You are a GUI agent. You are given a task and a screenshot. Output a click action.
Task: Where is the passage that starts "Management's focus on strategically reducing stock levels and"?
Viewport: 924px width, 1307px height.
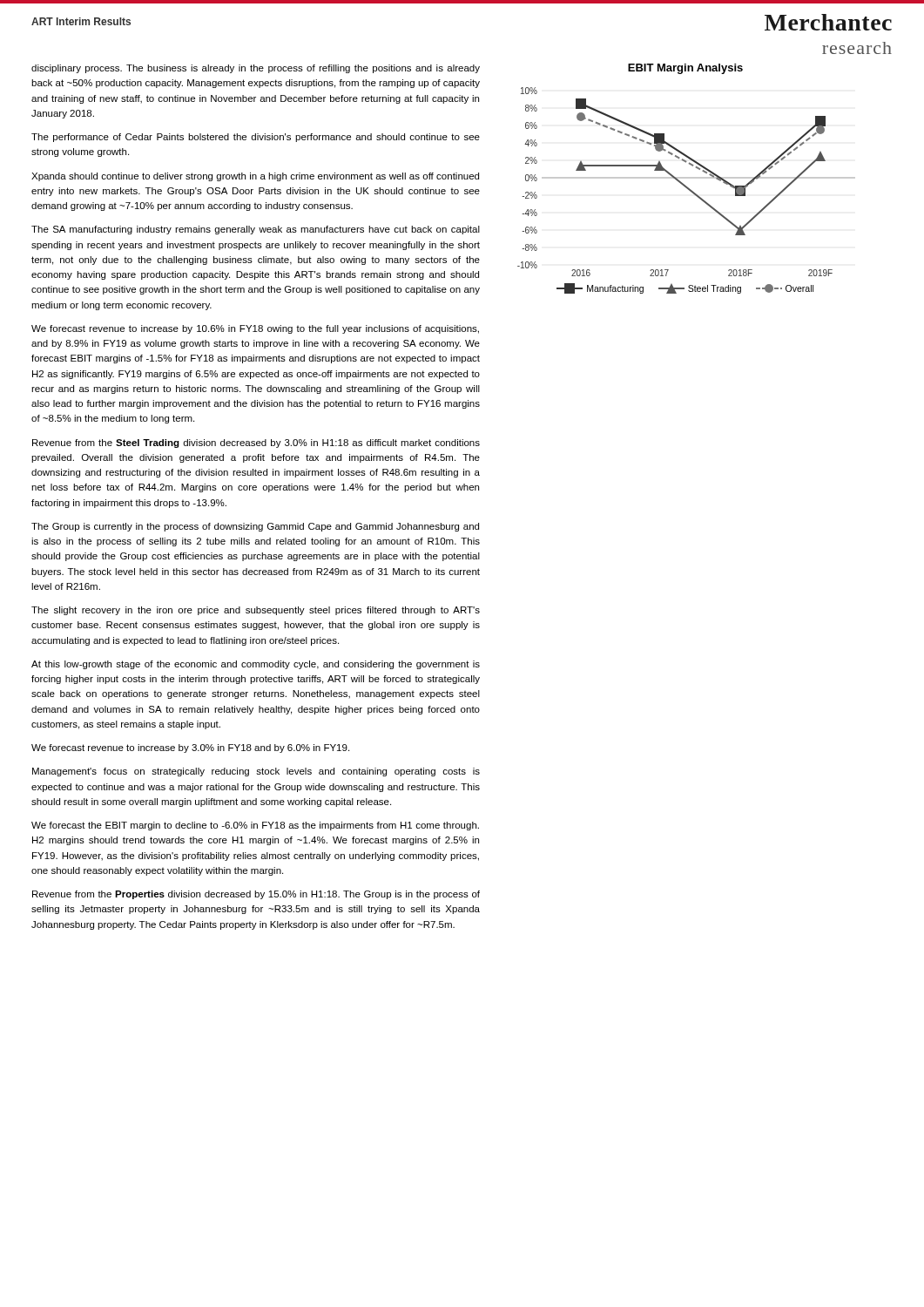pos(256,786)
